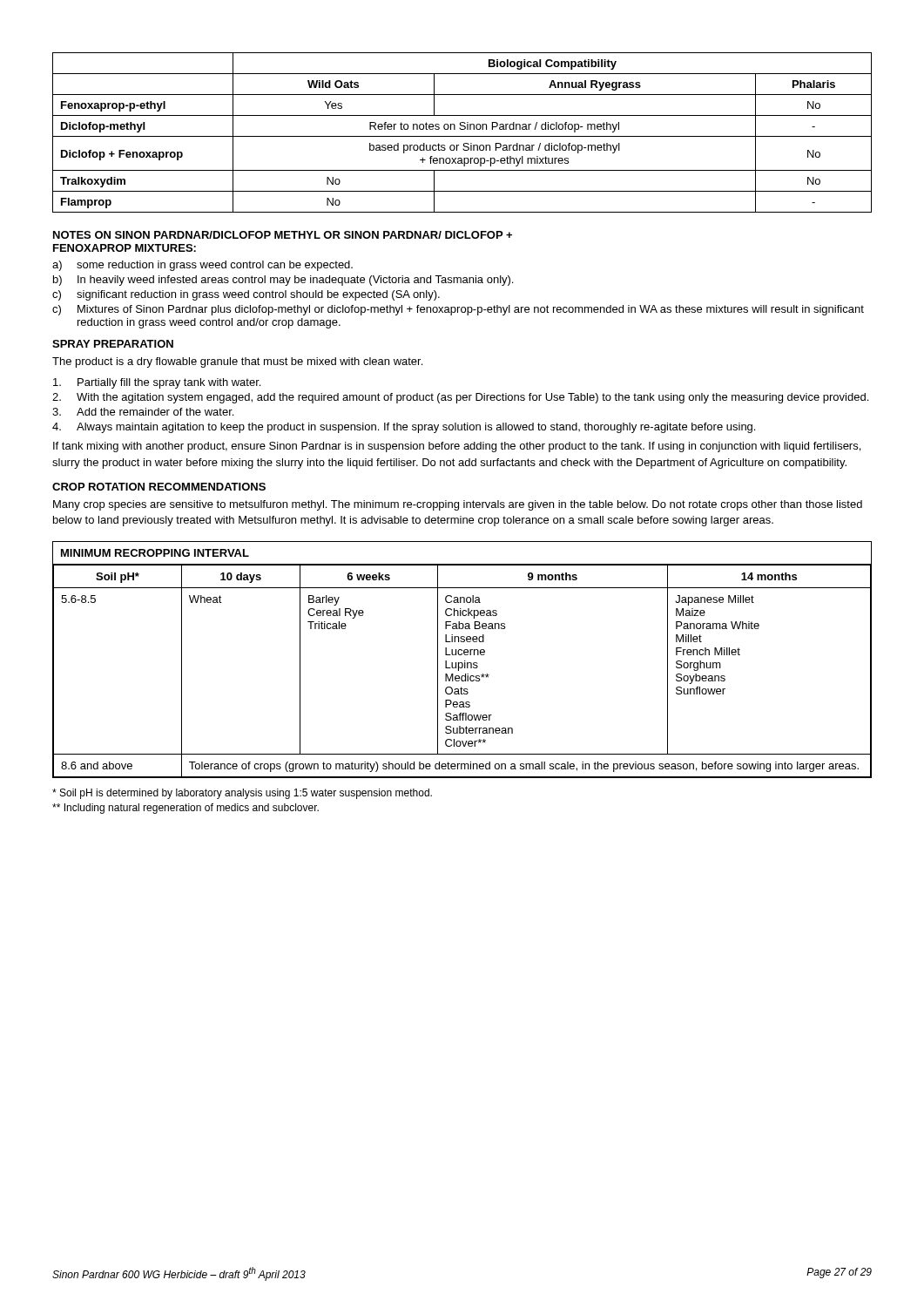Select the list item with the text "b) In heavily weed infested areas control may"
This screenshot has width=924, height=1307.
pyautogui.click(x=462, y=279)
